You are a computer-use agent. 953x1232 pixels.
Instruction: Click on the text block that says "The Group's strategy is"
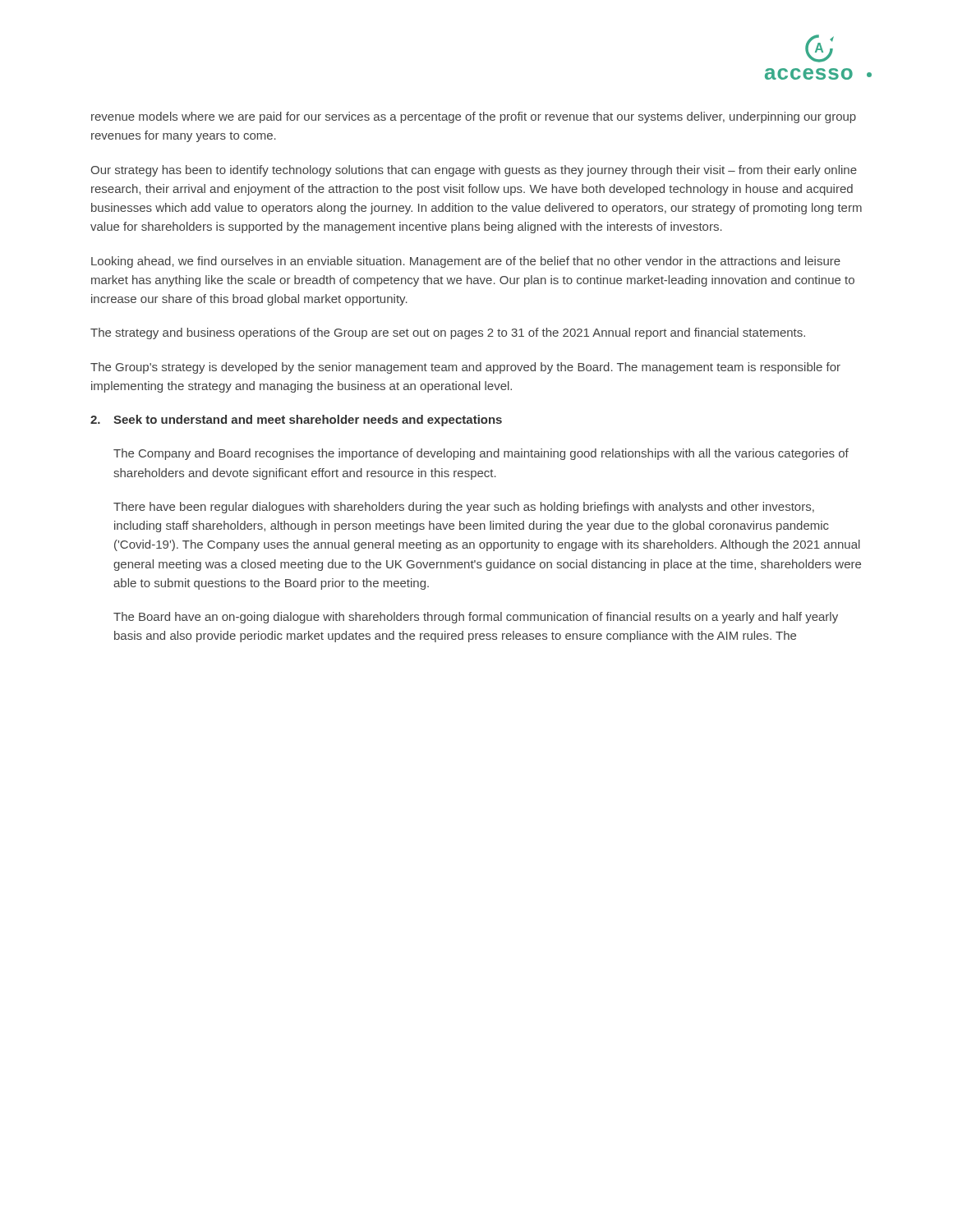click(x=476, y=376)
